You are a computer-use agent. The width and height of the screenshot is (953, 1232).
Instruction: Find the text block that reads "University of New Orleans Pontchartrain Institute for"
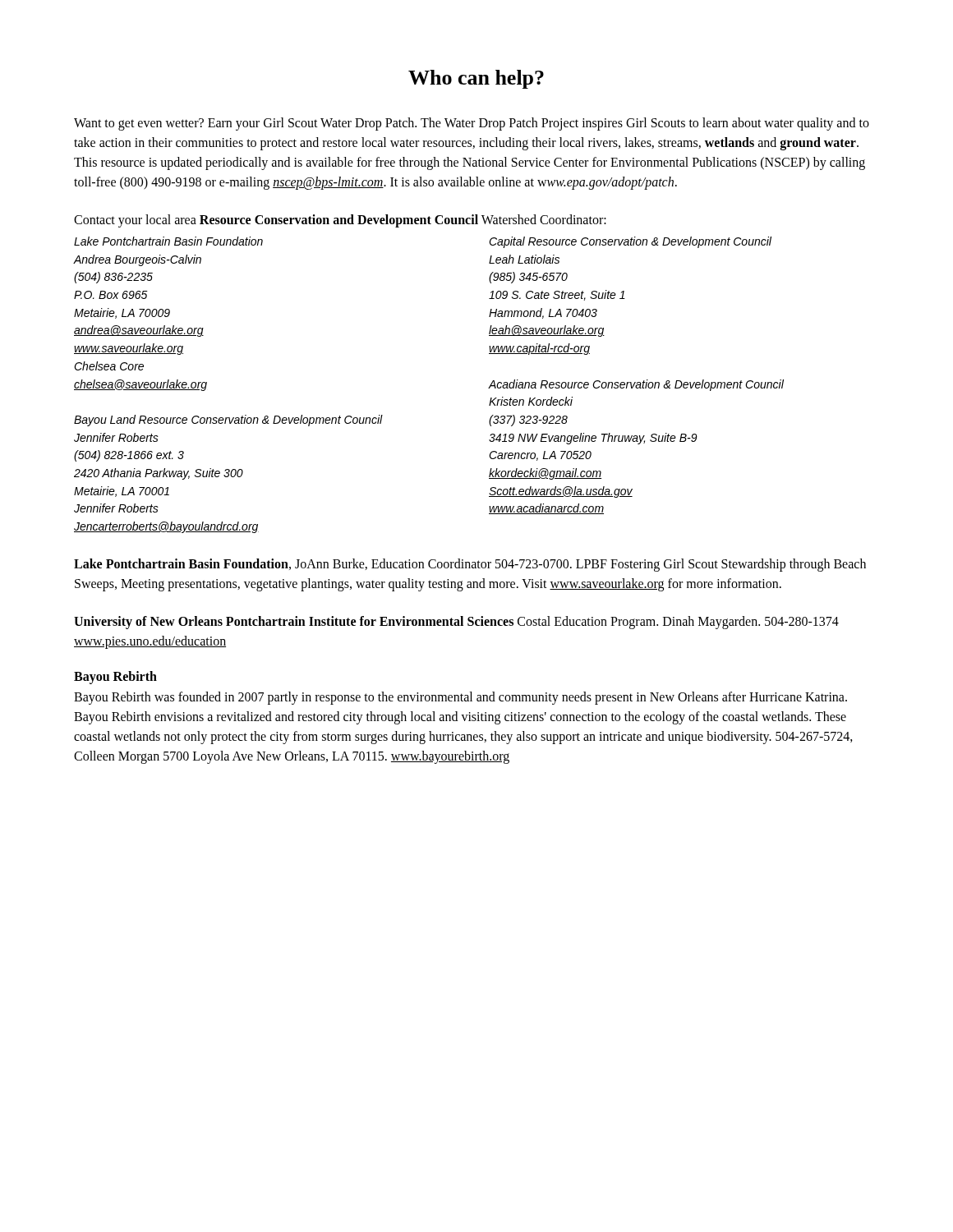click(x=456, y=631)
